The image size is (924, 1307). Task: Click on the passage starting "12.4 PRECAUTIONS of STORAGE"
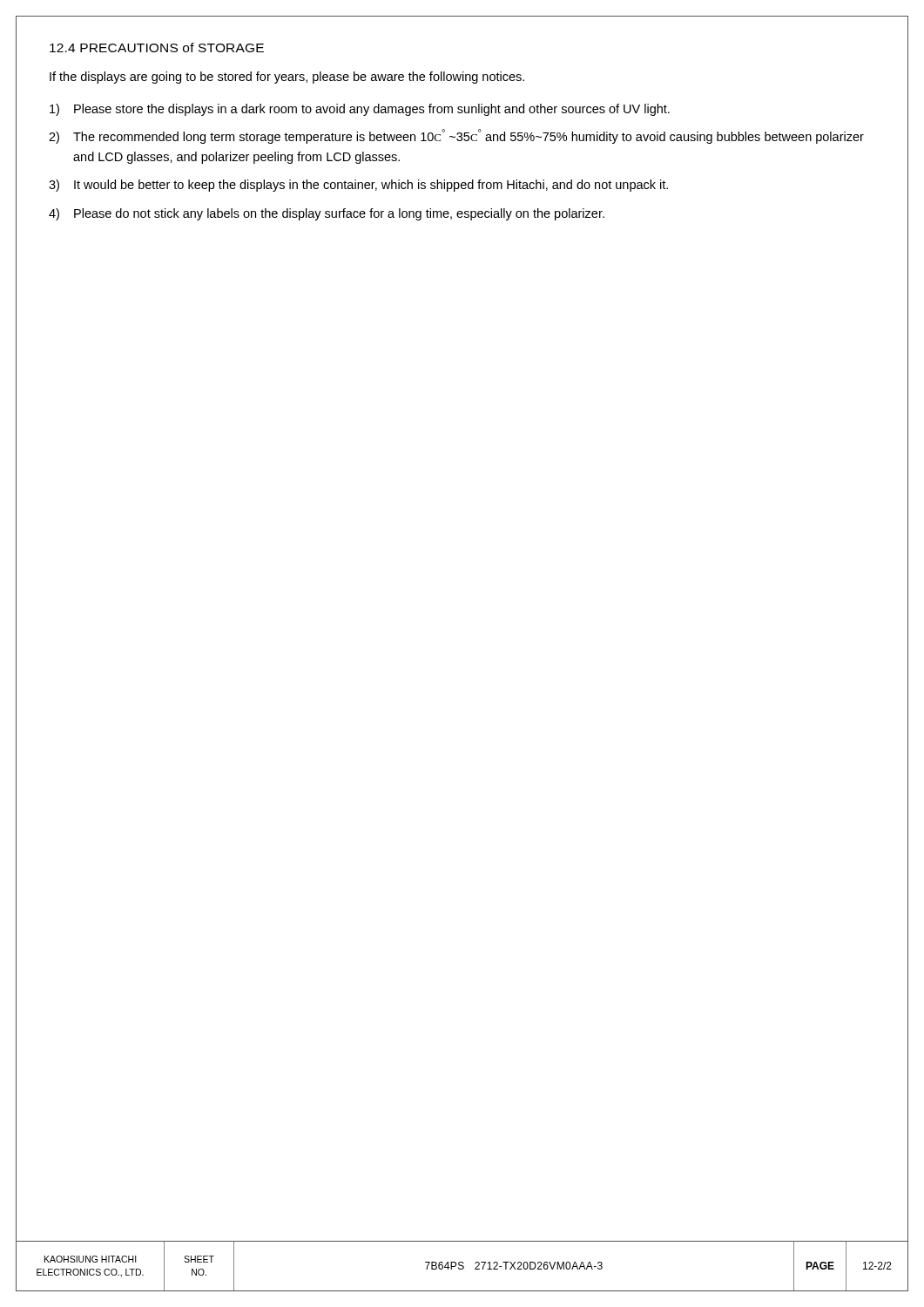tap(157, 48)
